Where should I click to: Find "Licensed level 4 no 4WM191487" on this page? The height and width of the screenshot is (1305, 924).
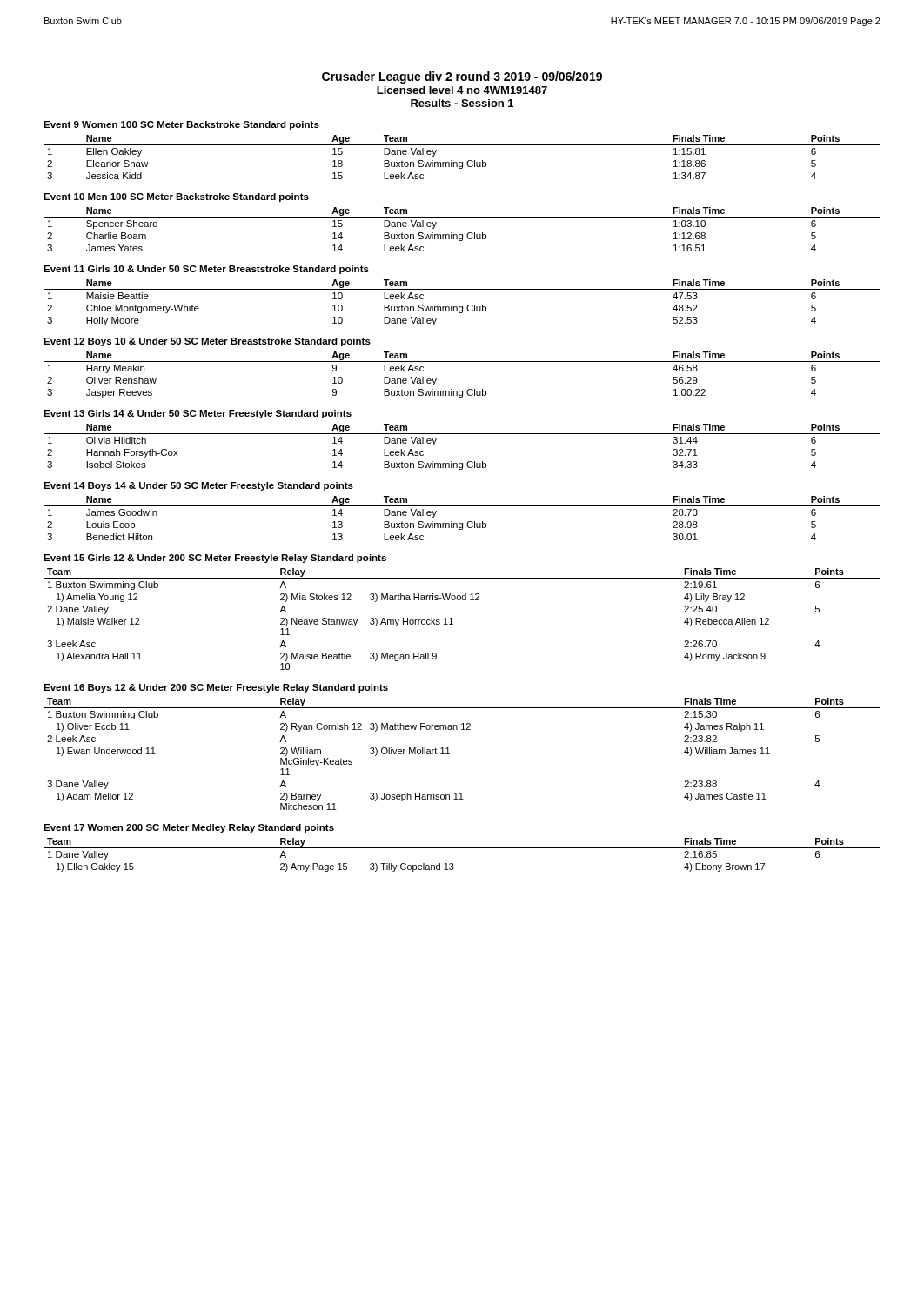pyautogui.click(x=462, y=90)
